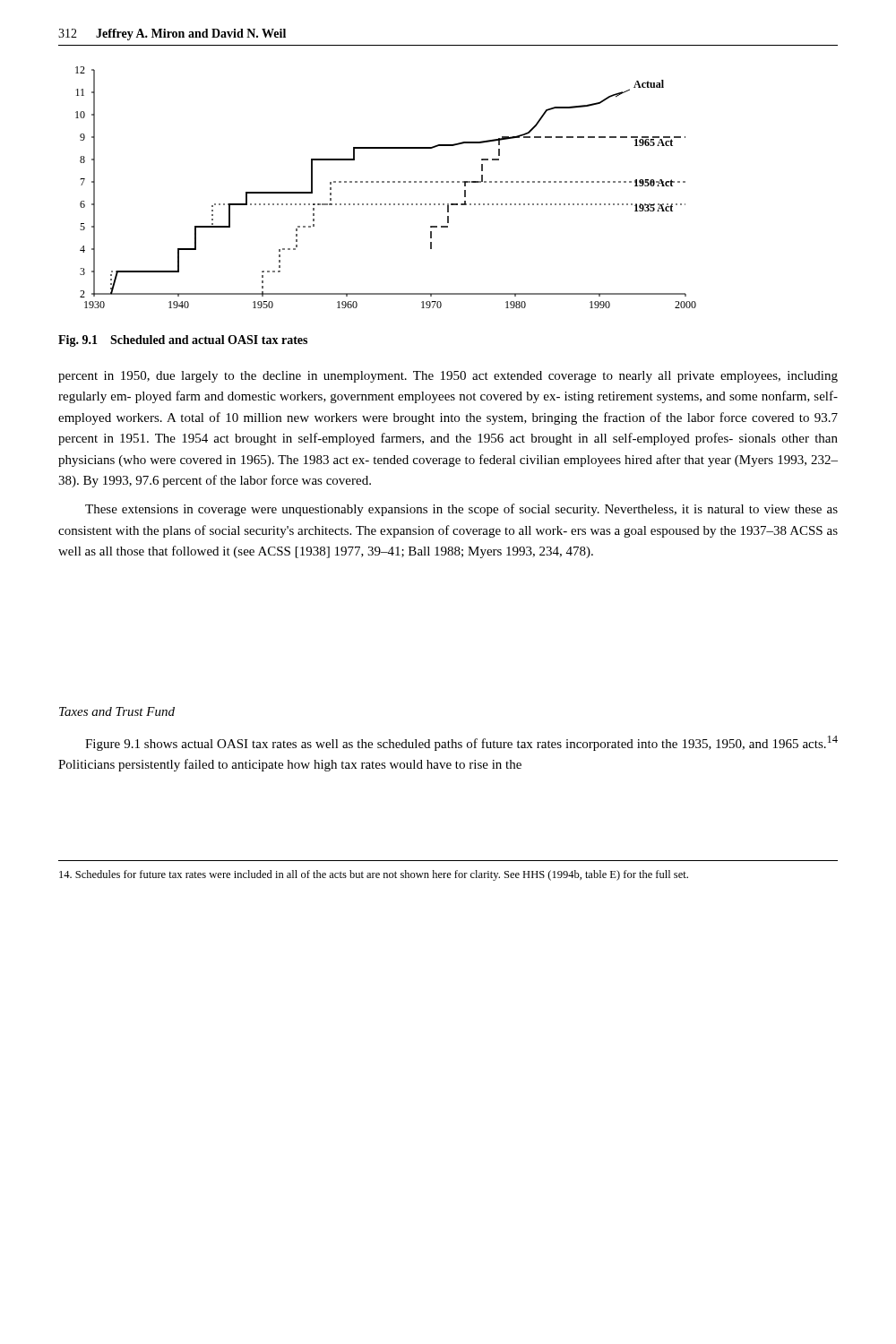Navigate to the text block starting "Taxes and Trust Fund"
Viewport: 896px width, 1344px height.
pyautogui.click(x=116, y=711)
